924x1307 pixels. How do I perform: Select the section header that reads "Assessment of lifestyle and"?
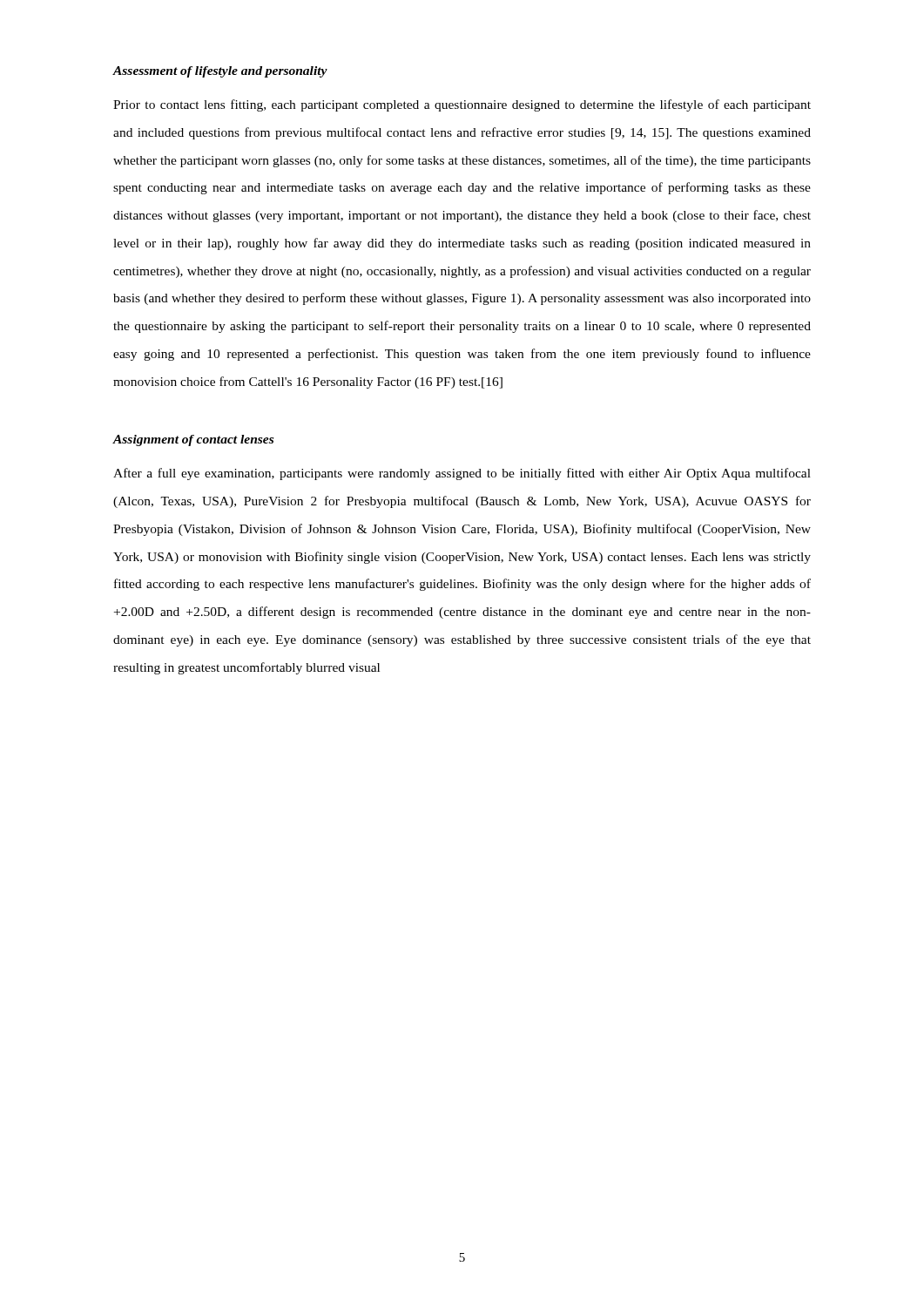pos(220,72)
